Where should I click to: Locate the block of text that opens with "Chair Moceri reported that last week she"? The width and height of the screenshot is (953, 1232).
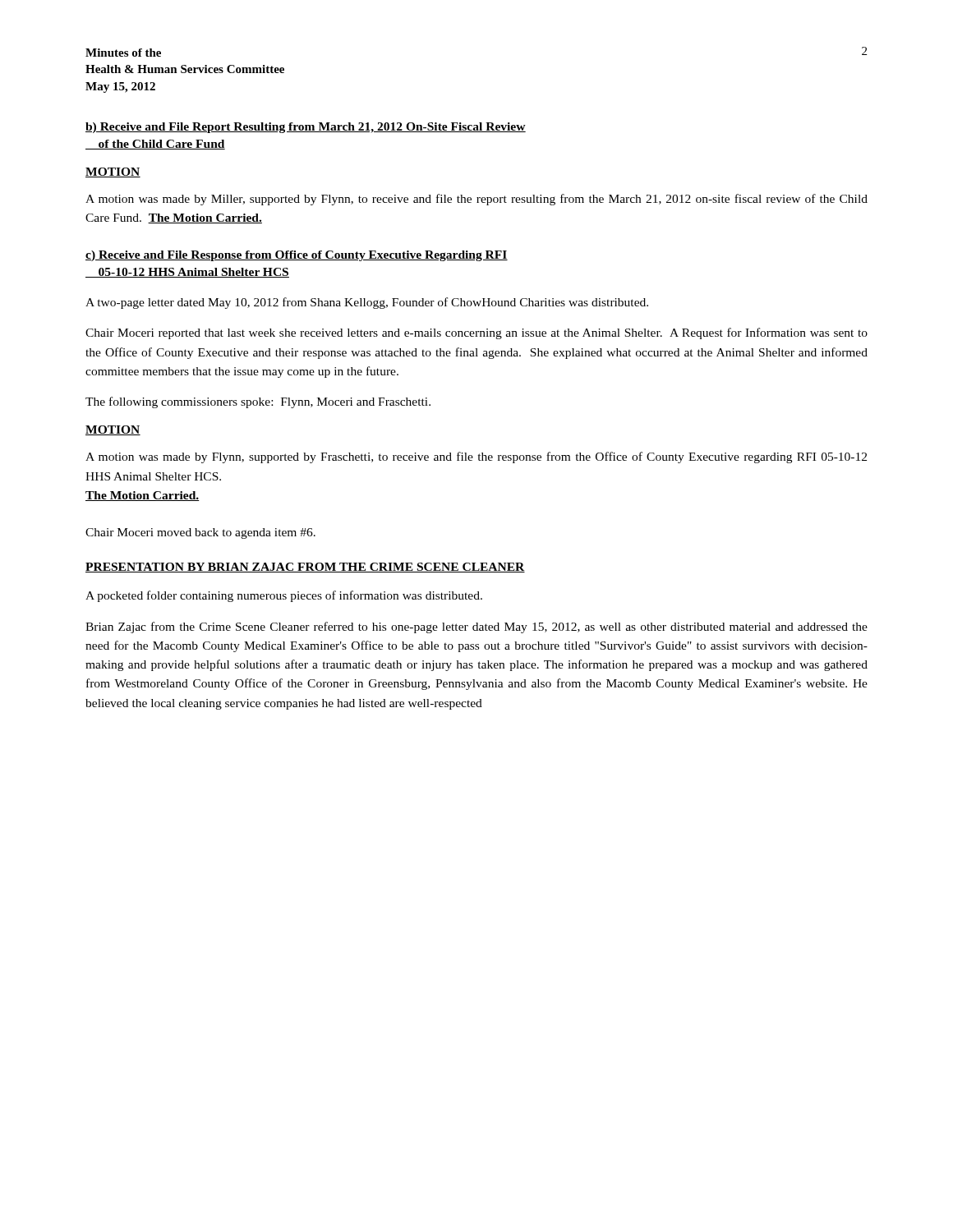(x=476, y=352)
